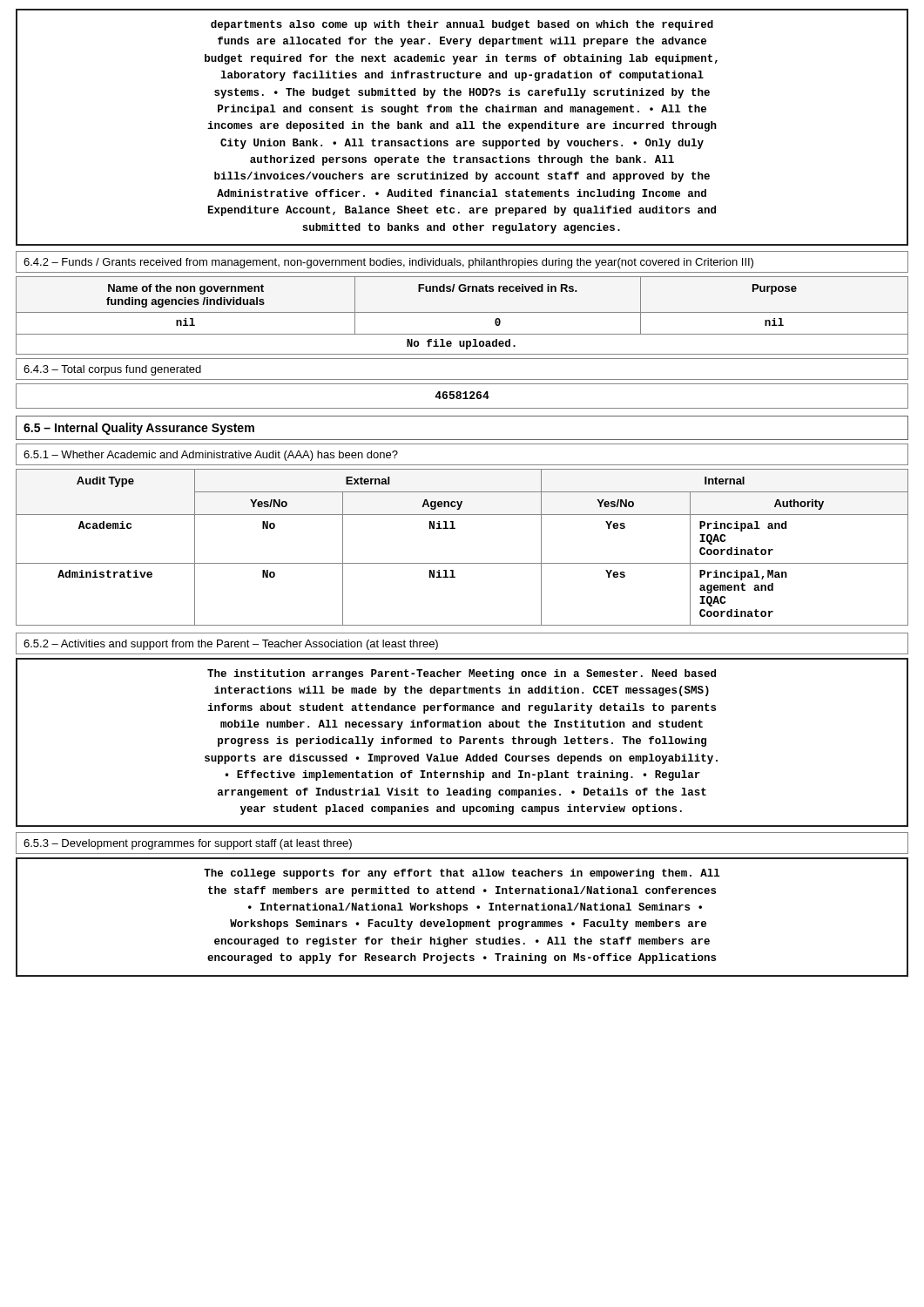Find the passage starting "The college supports for any effort that allow"
Screen dimensions: 1307x924
pyautogui.click(x=462, y=916)
